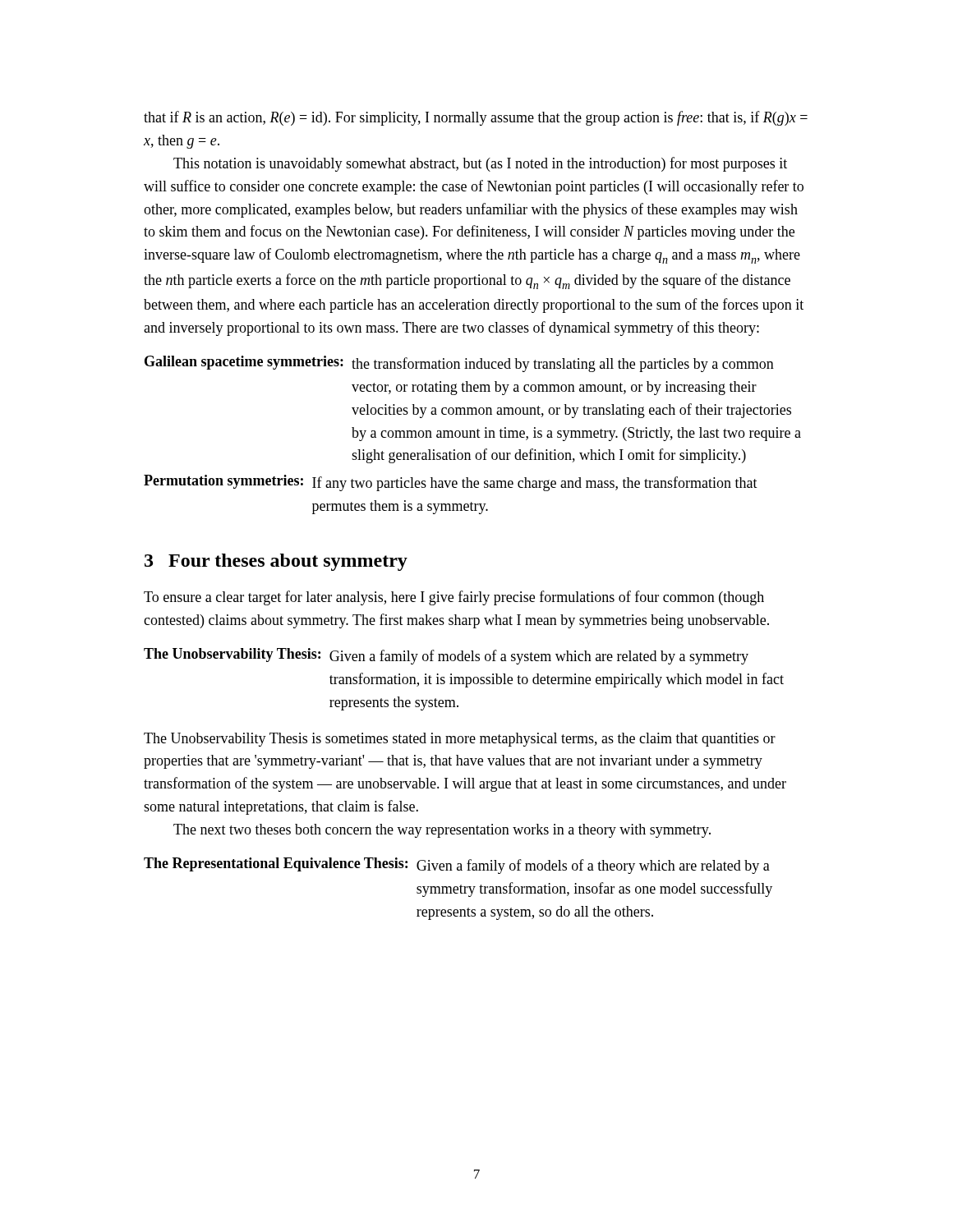Click on the text block starting "that if R is an action, R(e)"
Viewport: 953px width, 1232px height.
pyautogui.click(x=476, y=223)
